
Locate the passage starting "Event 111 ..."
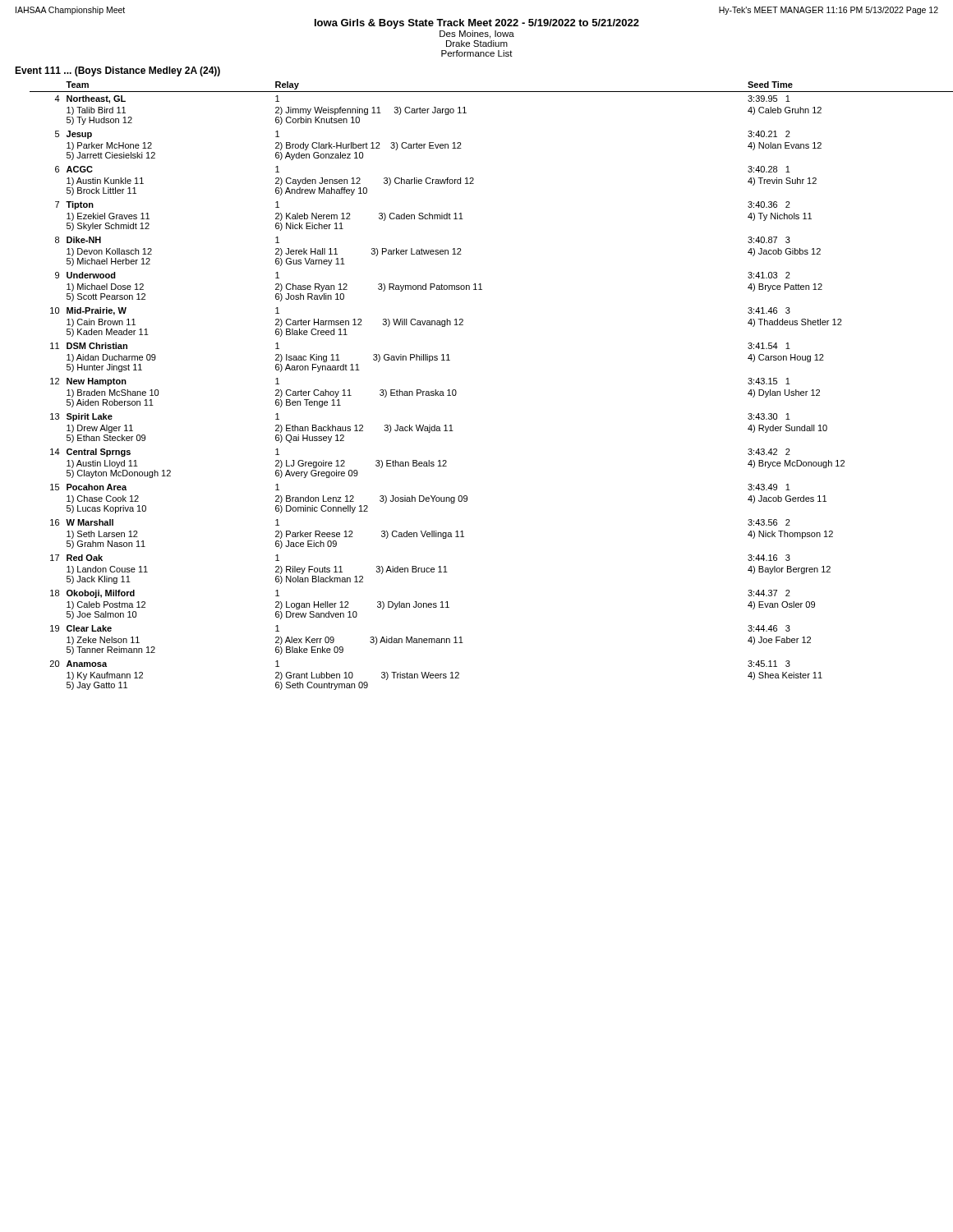tap(118, 71)
